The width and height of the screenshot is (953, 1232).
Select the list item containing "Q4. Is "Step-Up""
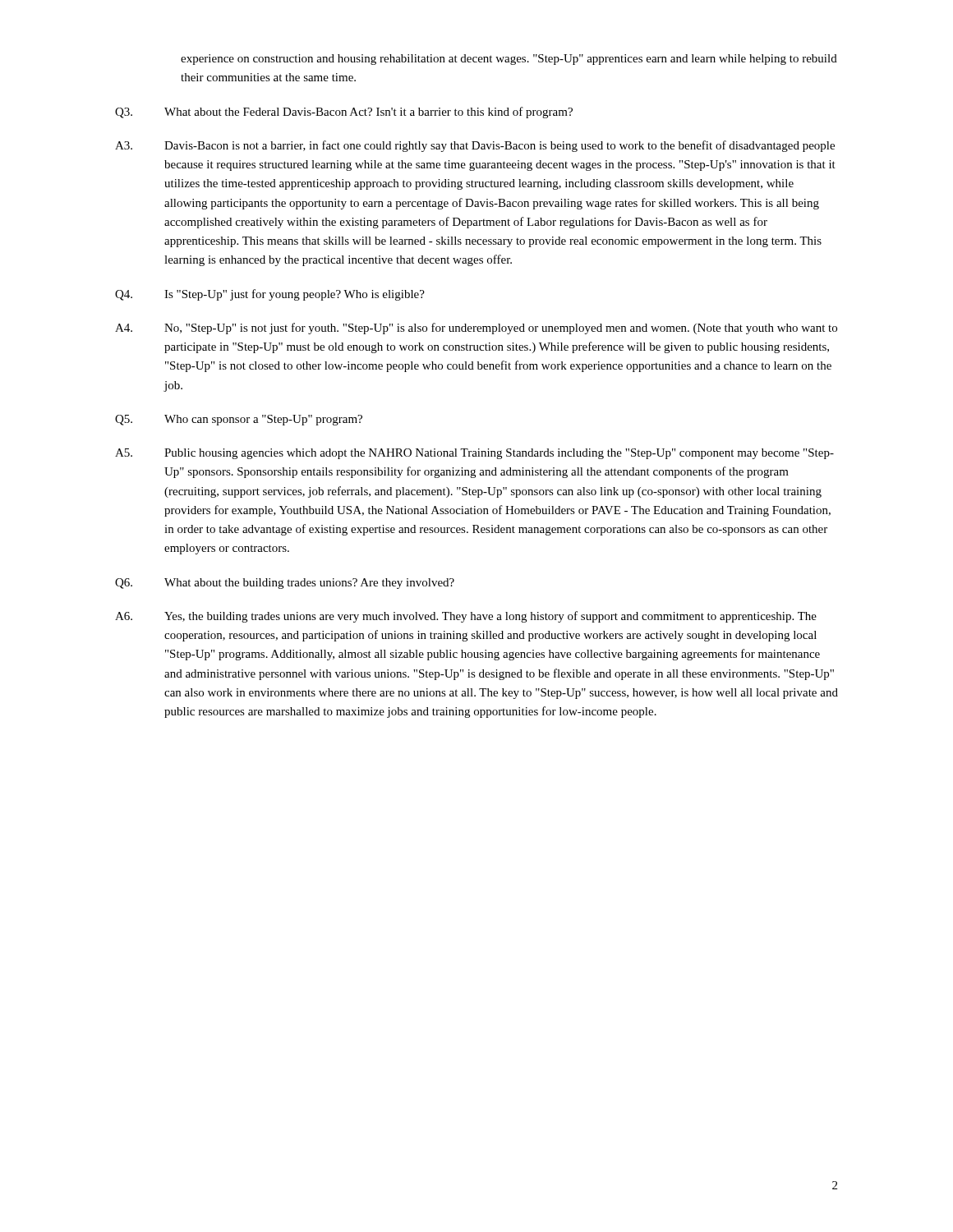click(x=270, y=295)
